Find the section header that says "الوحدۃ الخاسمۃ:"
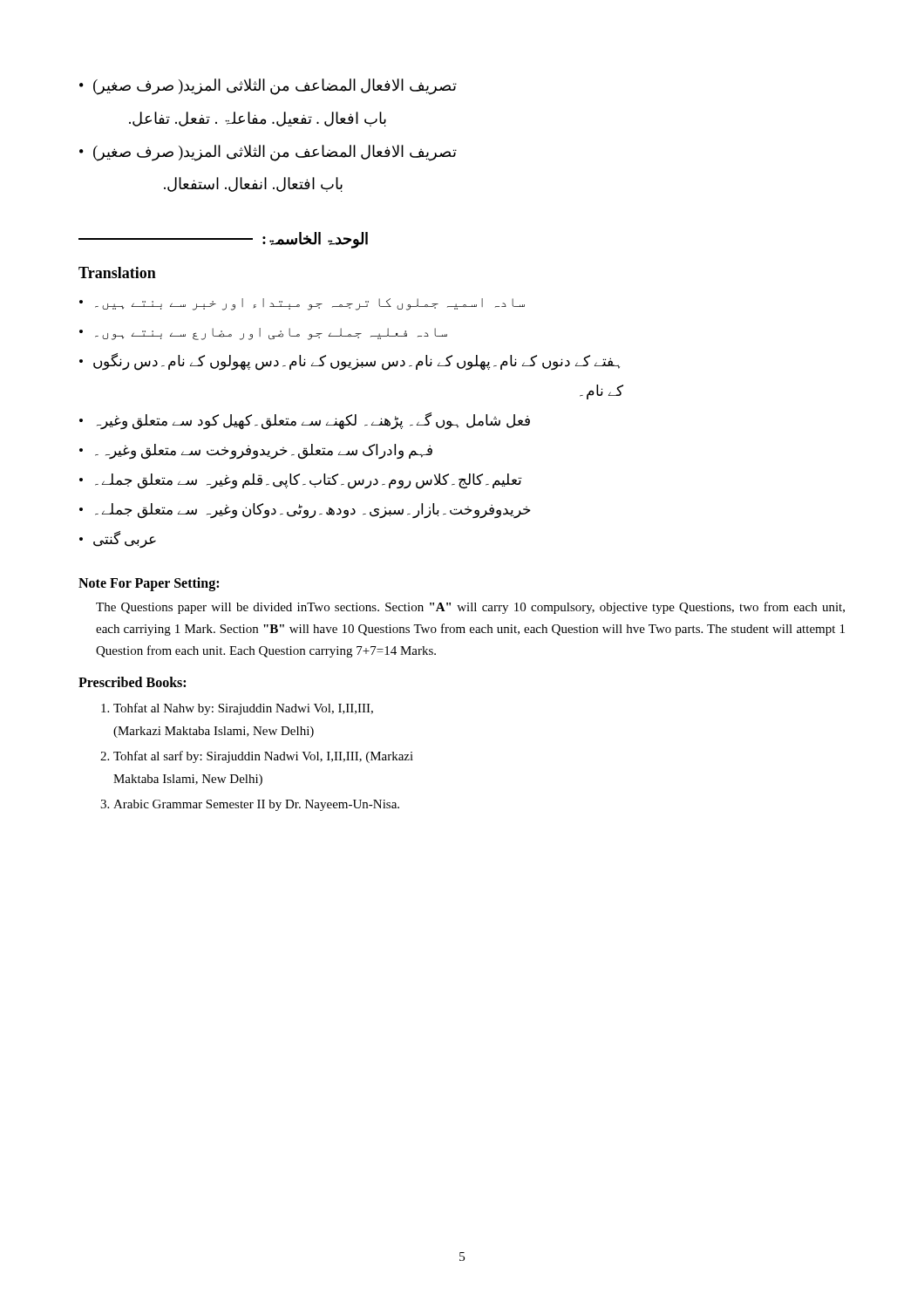 [224, 239]
